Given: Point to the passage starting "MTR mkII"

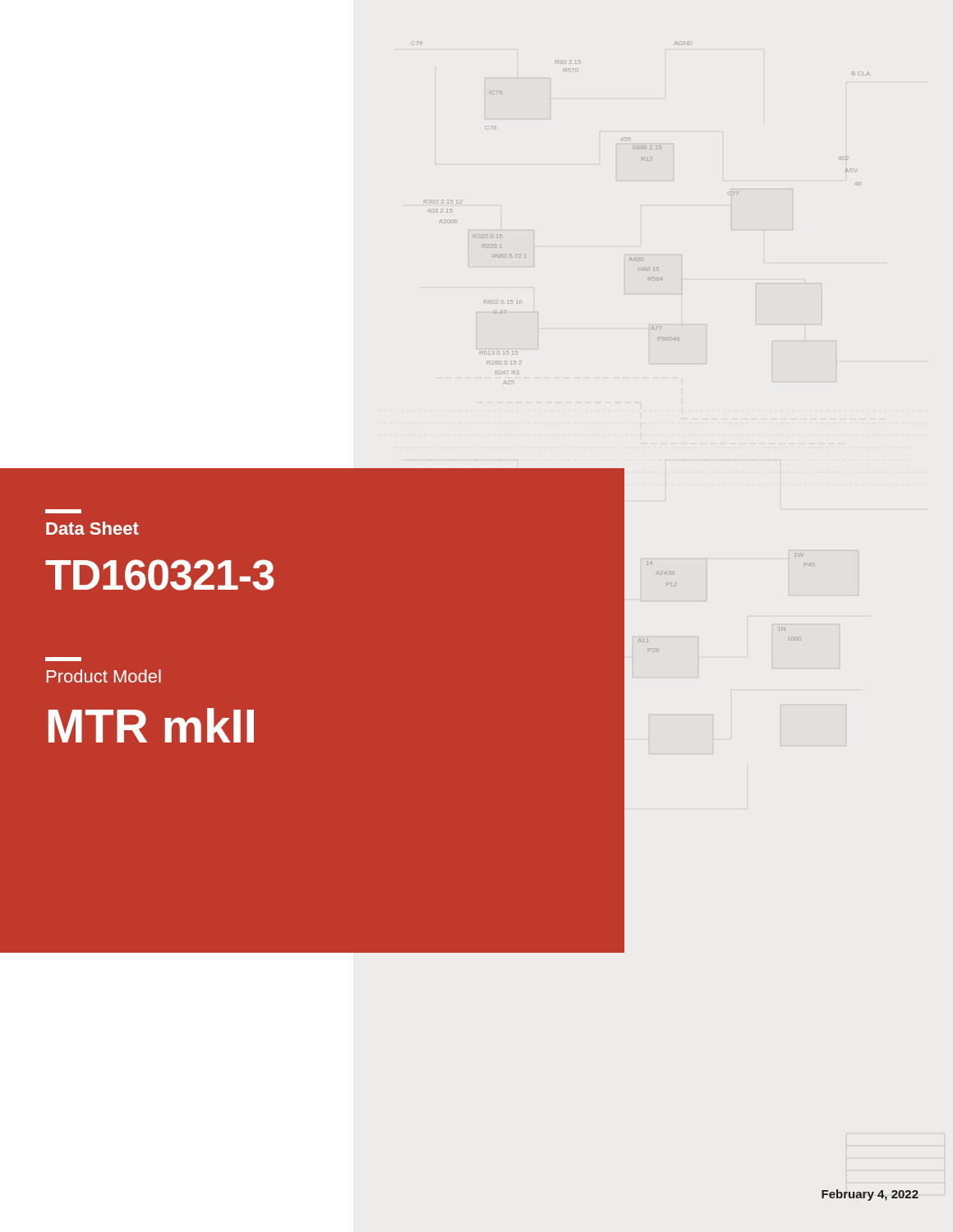Looking at the screenshot, I should point(151,726).
